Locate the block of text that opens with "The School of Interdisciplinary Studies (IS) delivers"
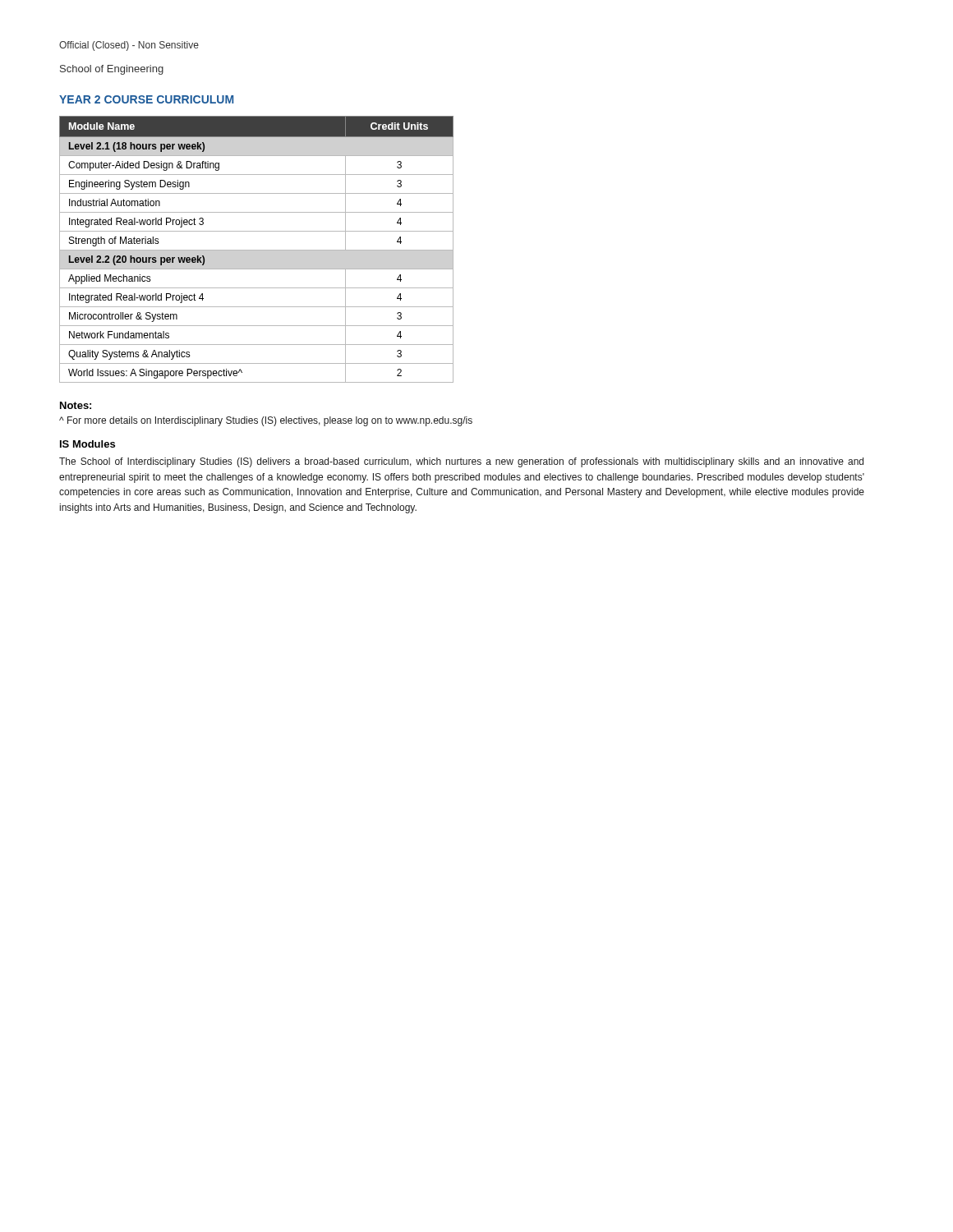This screenshot has height=1232, width=953. (462, 484)
